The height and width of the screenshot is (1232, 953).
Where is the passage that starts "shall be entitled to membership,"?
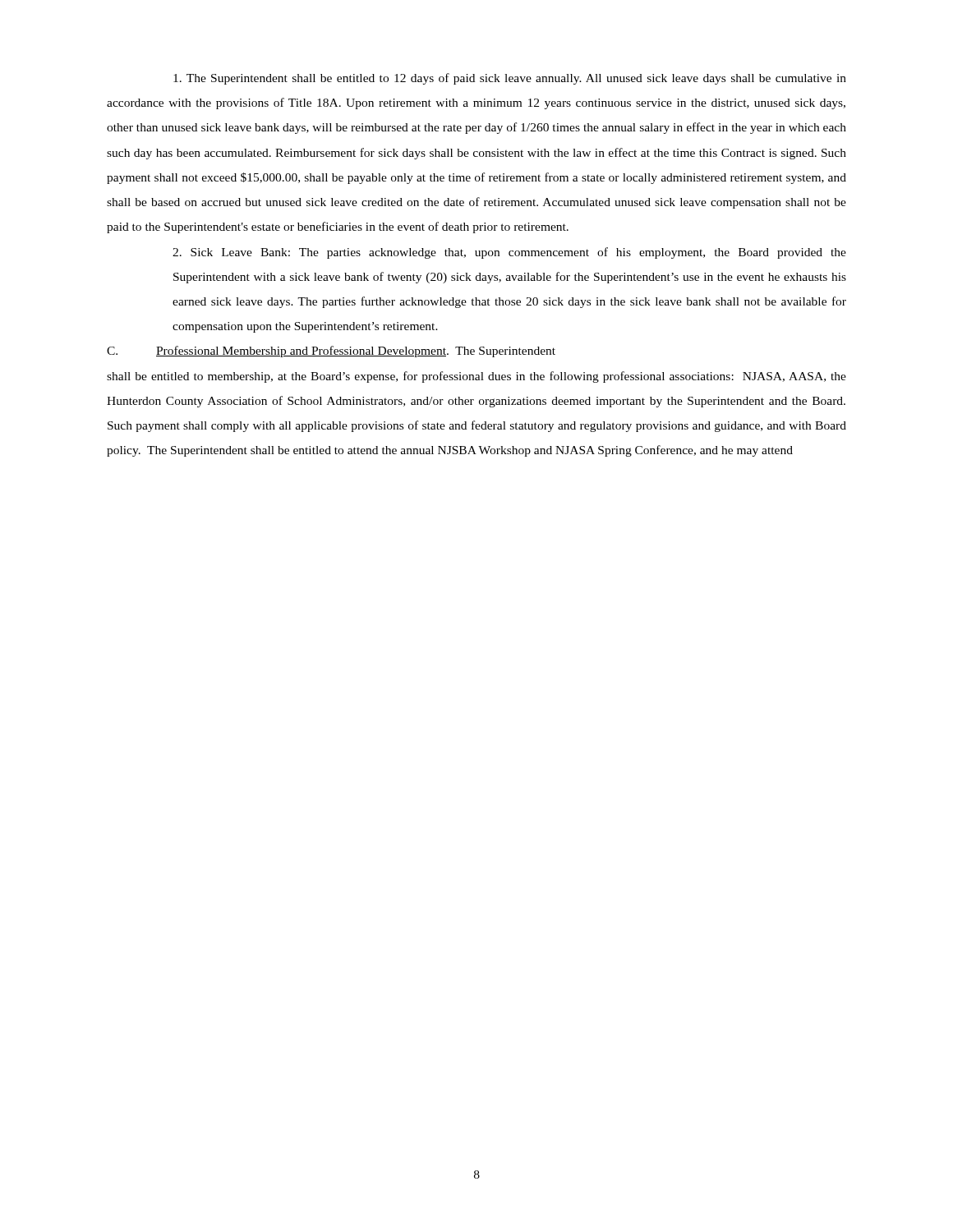[x=476, y=413]
